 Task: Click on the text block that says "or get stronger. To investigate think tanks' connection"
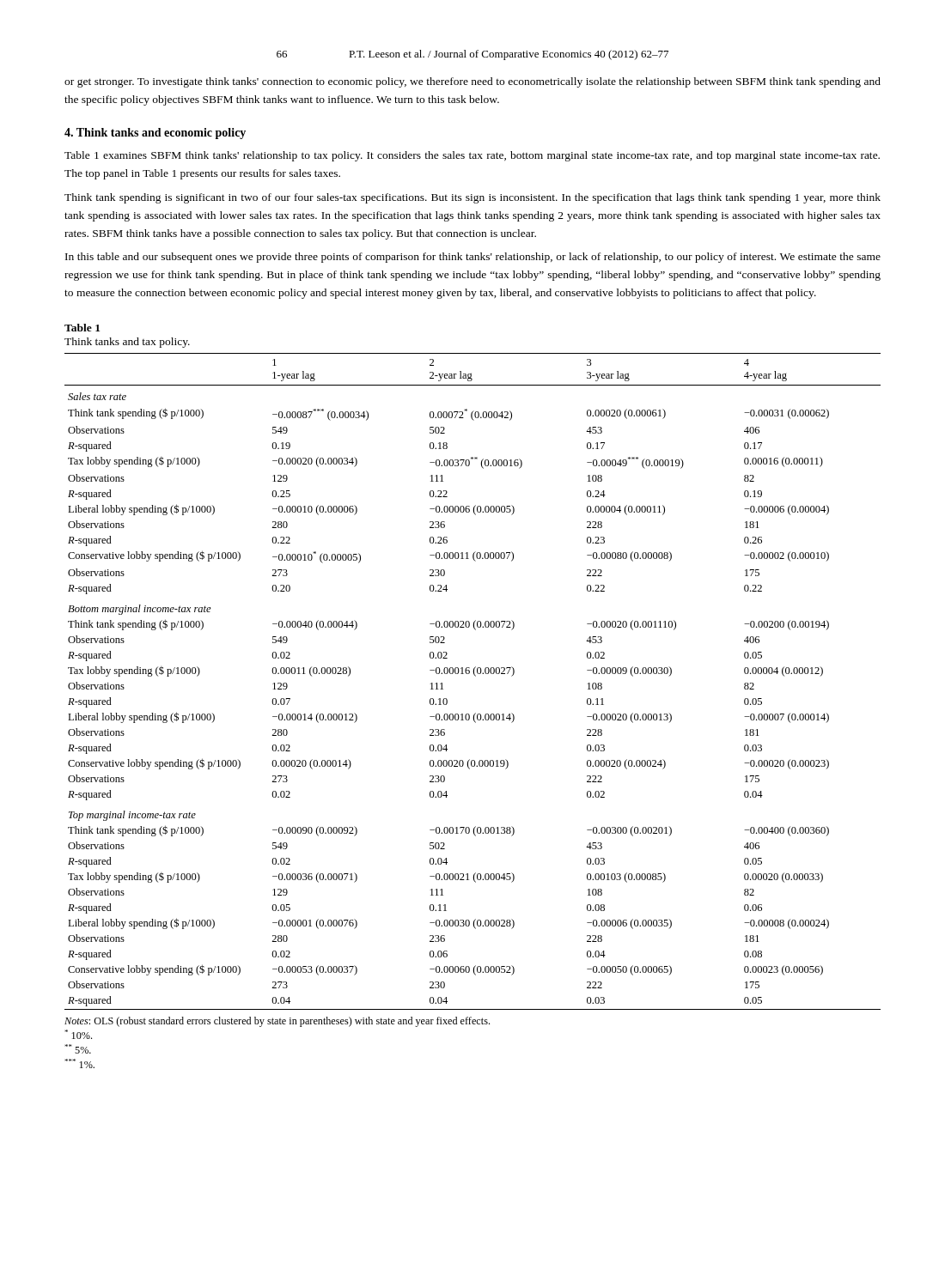click(472, 90)
